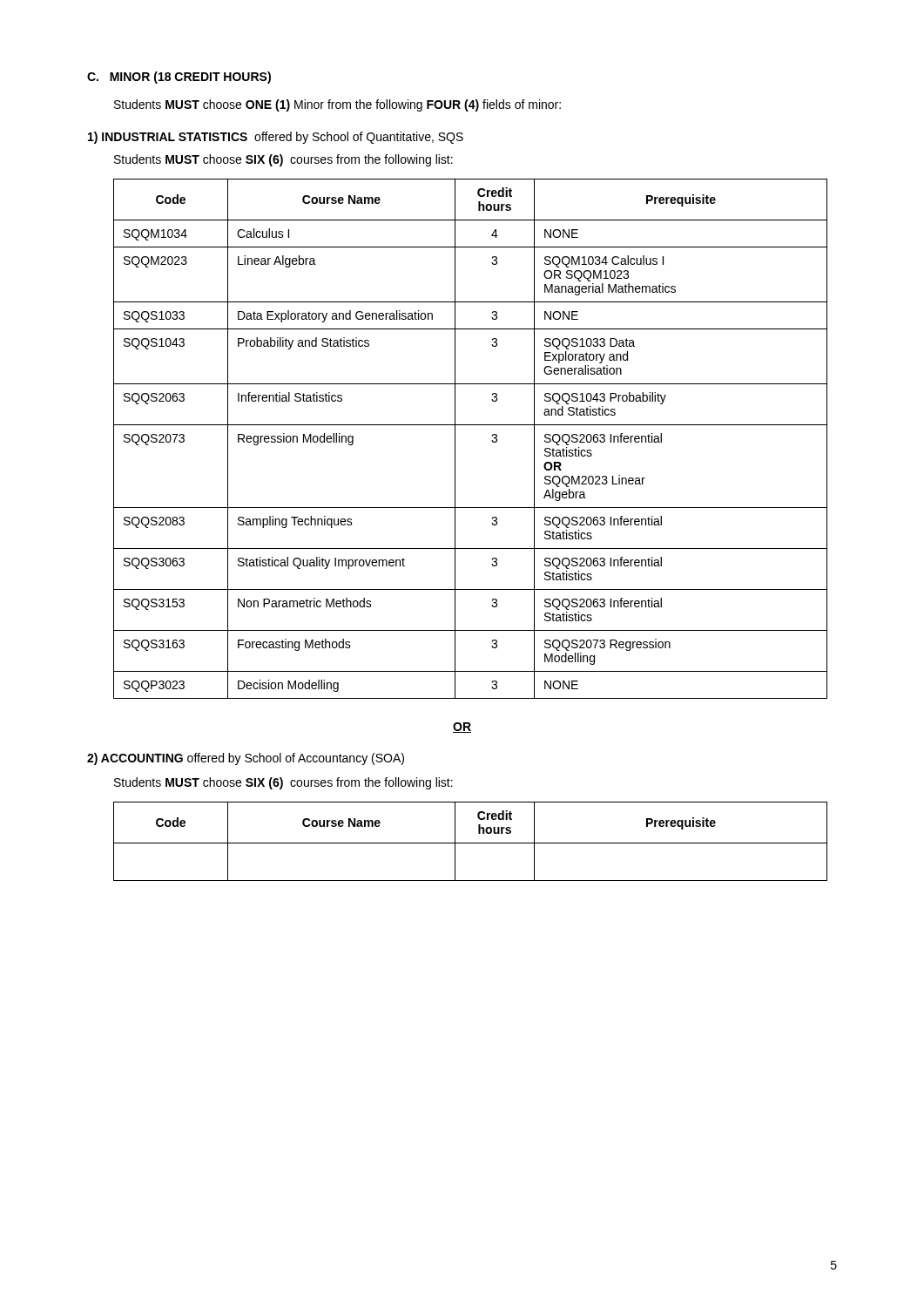Click the section header that begins "1) INDUSTRIAL STATISTICS offered by School of Quantitative,"

click(275, 137)
